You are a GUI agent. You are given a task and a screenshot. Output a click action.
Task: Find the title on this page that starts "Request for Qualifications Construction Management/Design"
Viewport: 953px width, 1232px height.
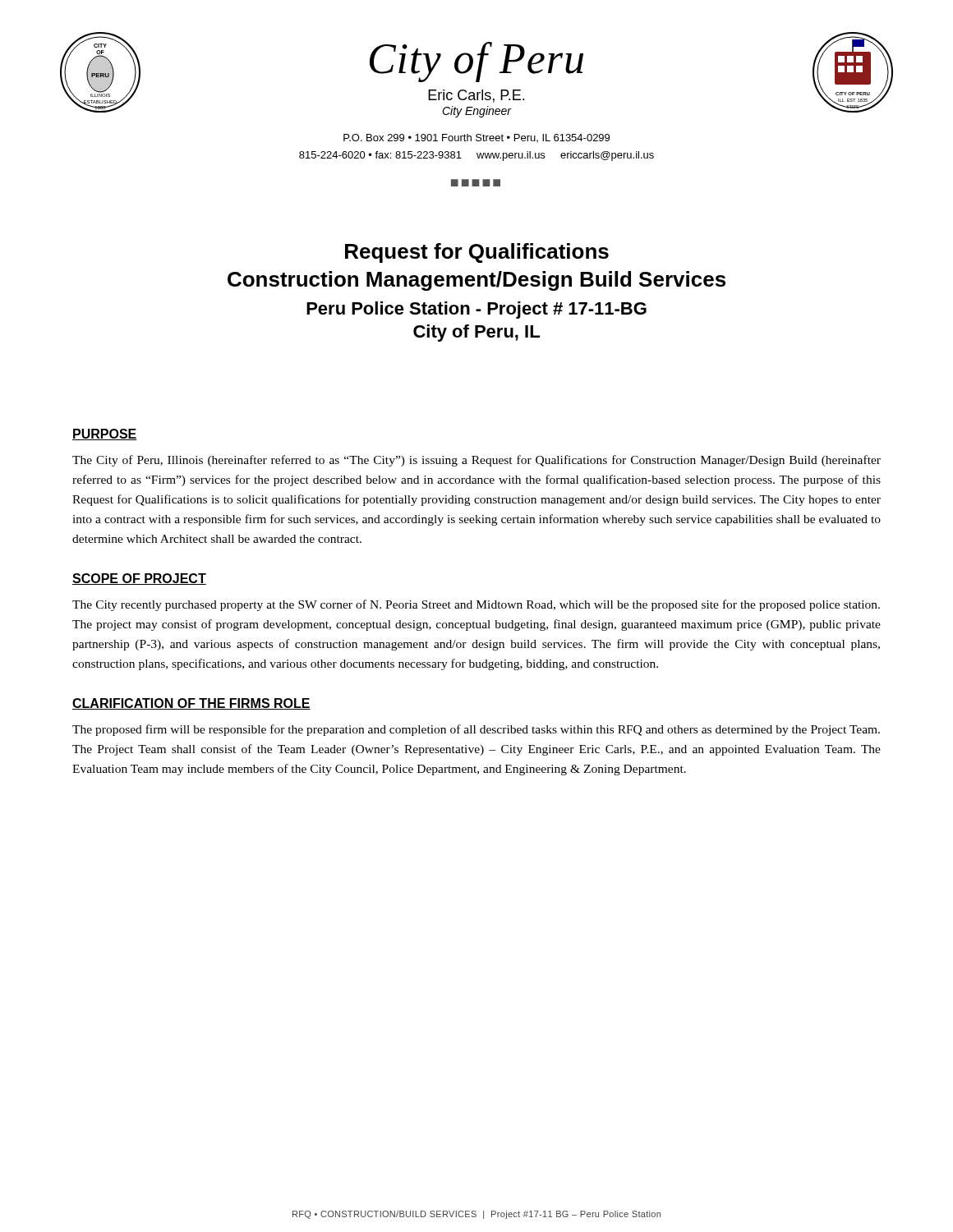476,291
